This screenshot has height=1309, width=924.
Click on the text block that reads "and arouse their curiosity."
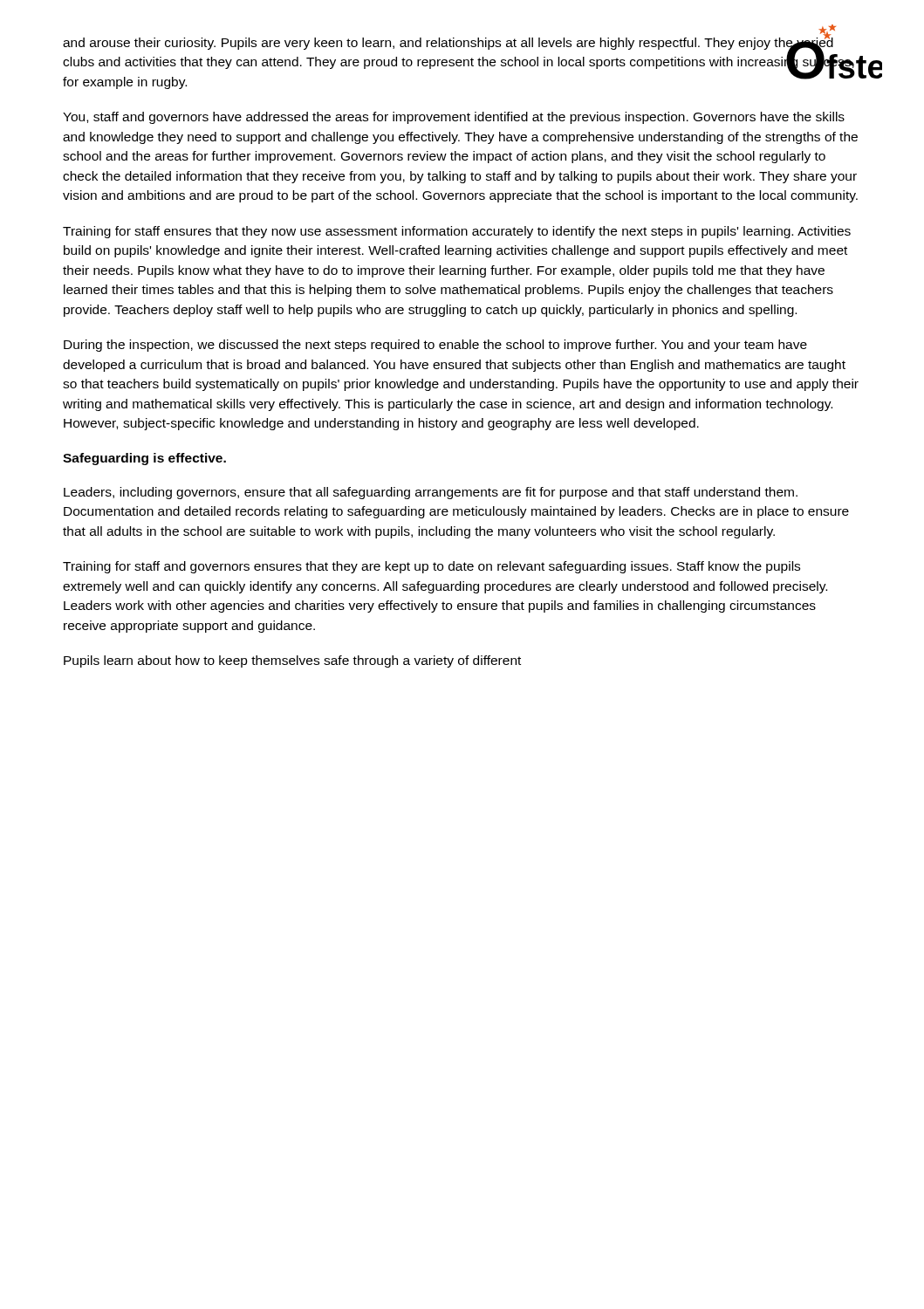(x=459, y=62)
